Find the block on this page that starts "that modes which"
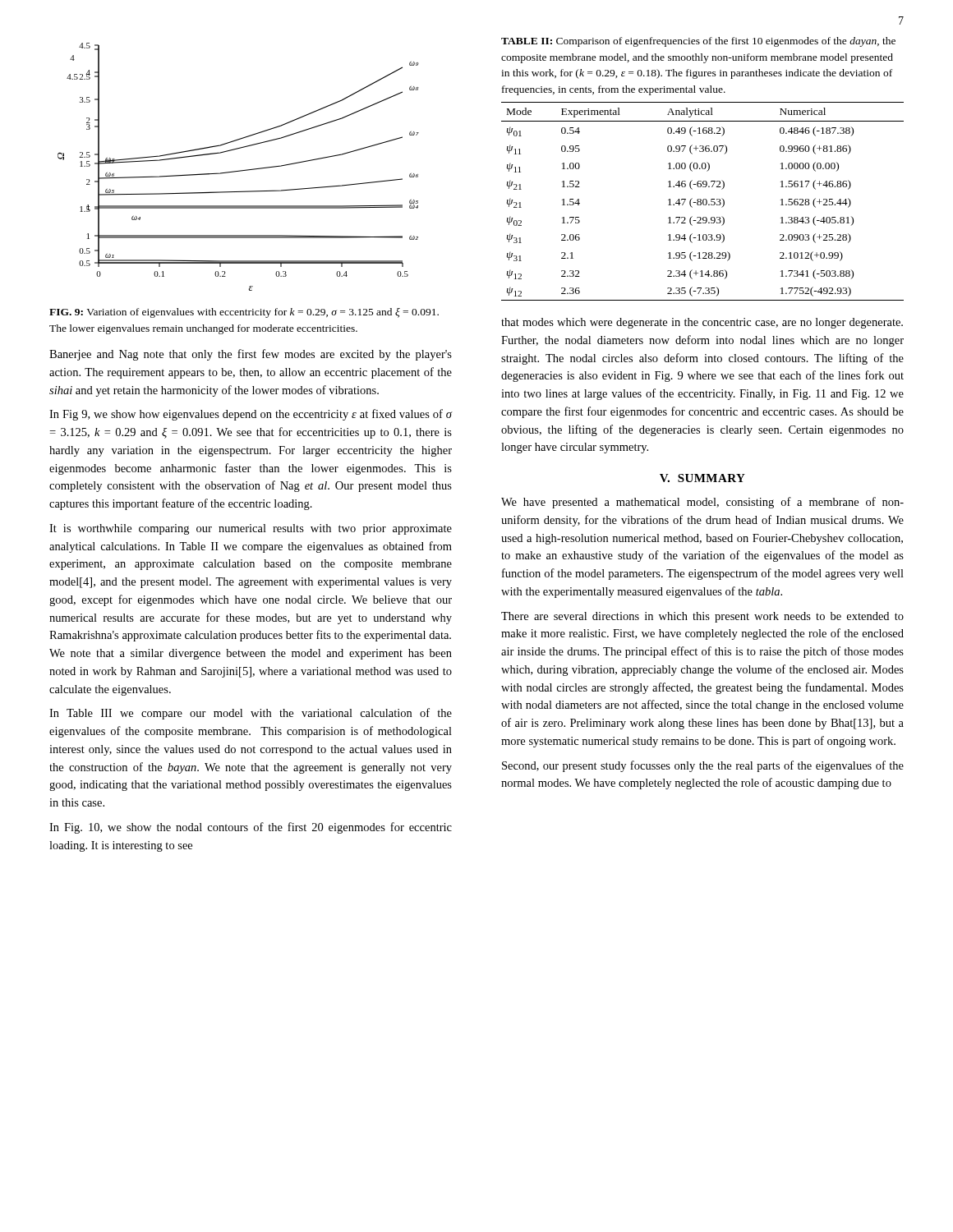This screenshot has width=953, height=1232. point(702,385)
